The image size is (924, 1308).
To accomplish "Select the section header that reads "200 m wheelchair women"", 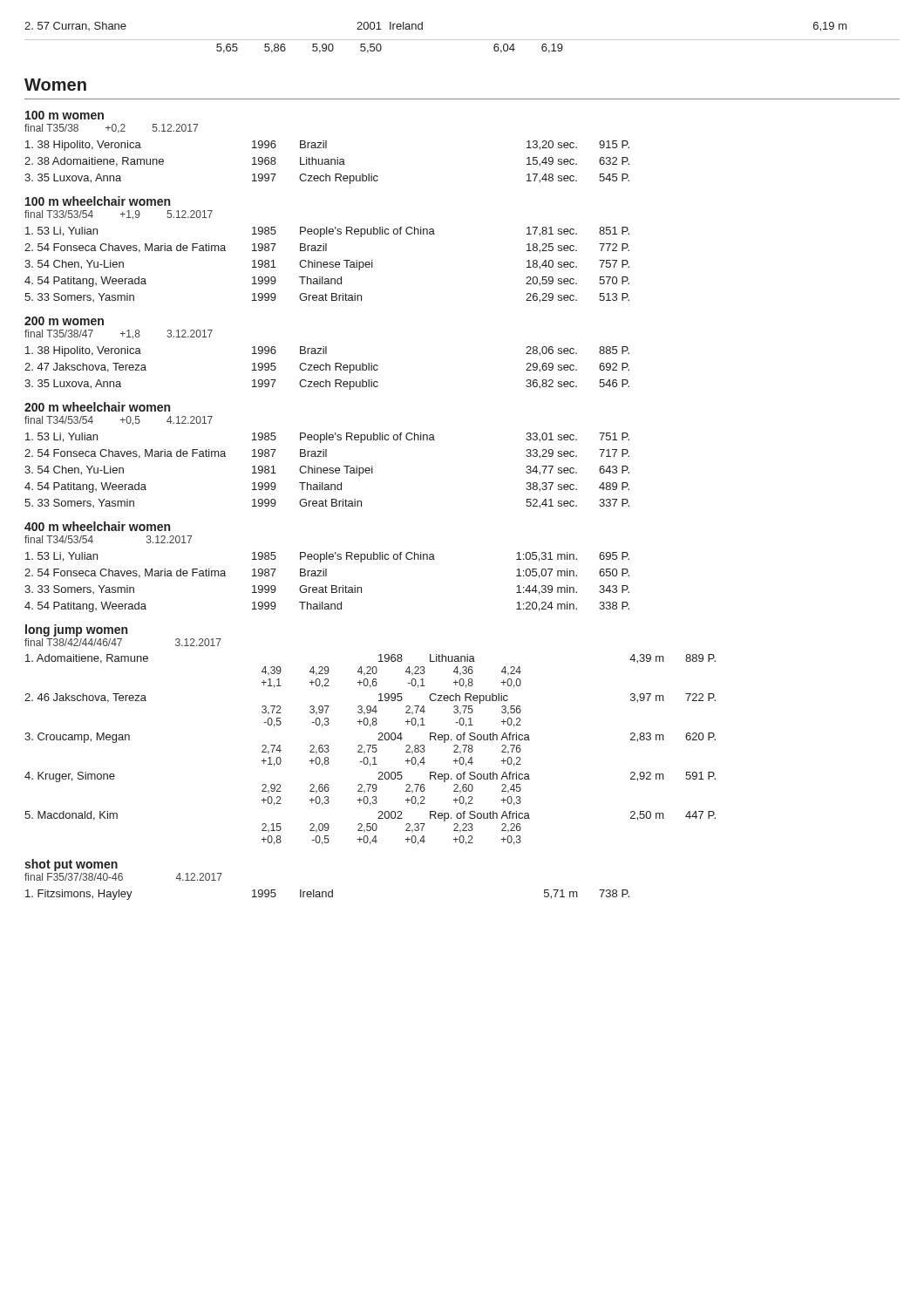I will click(98, 407).
